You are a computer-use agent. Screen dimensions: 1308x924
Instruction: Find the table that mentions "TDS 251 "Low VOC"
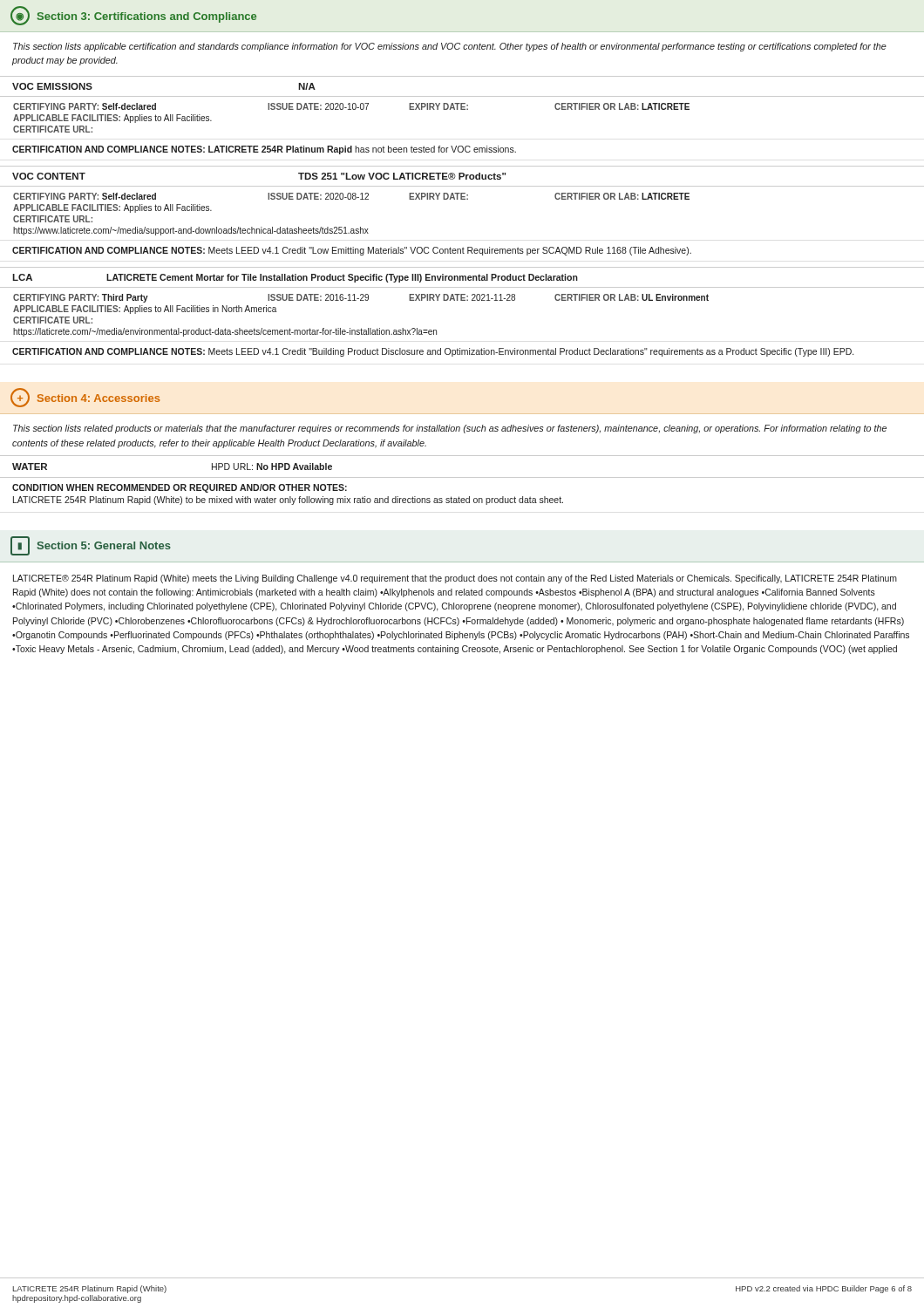tap(462, 176)
